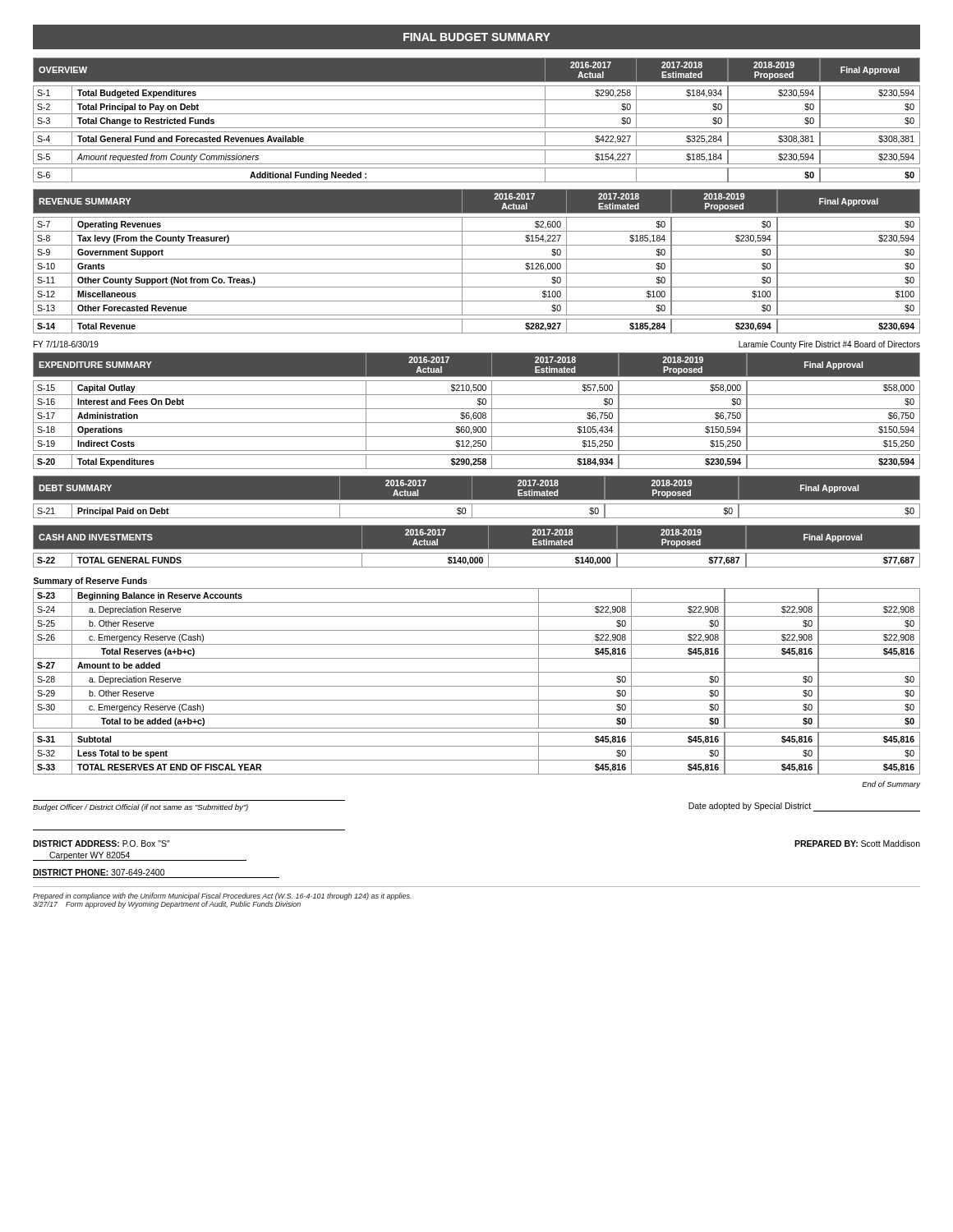Image resolution: width=953 pixels, height=1232 pixels.
Task: Point to the text block starting "DISTRICT PHONE: 307-649-2400"
Action: [x=99, y=872]
